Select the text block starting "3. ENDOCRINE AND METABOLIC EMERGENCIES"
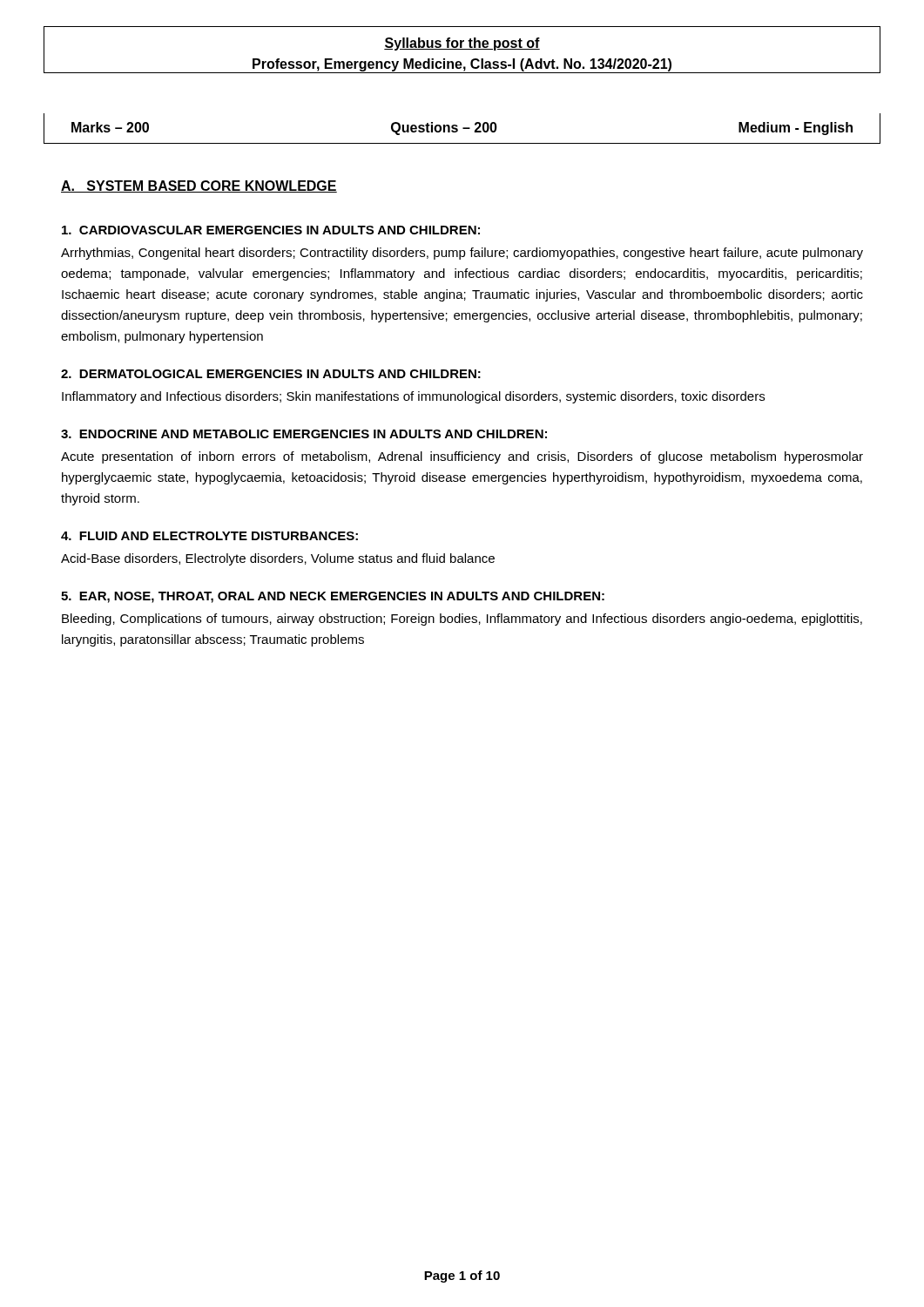Image resolution: width=924 pixels, height=1307 pixels. pos(462,467)
